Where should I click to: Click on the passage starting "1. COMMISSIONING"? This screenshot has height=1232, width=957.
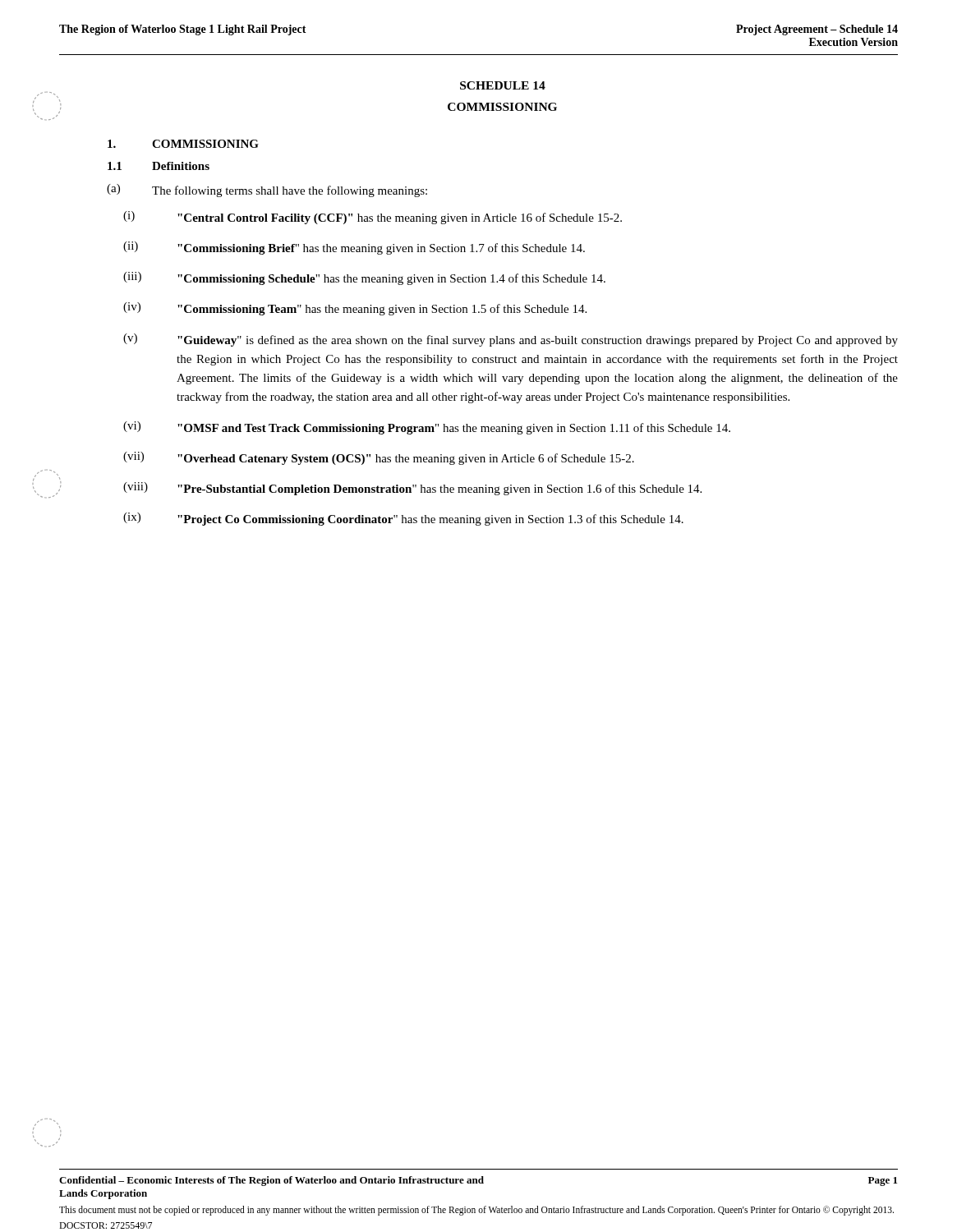pos(183,144)
